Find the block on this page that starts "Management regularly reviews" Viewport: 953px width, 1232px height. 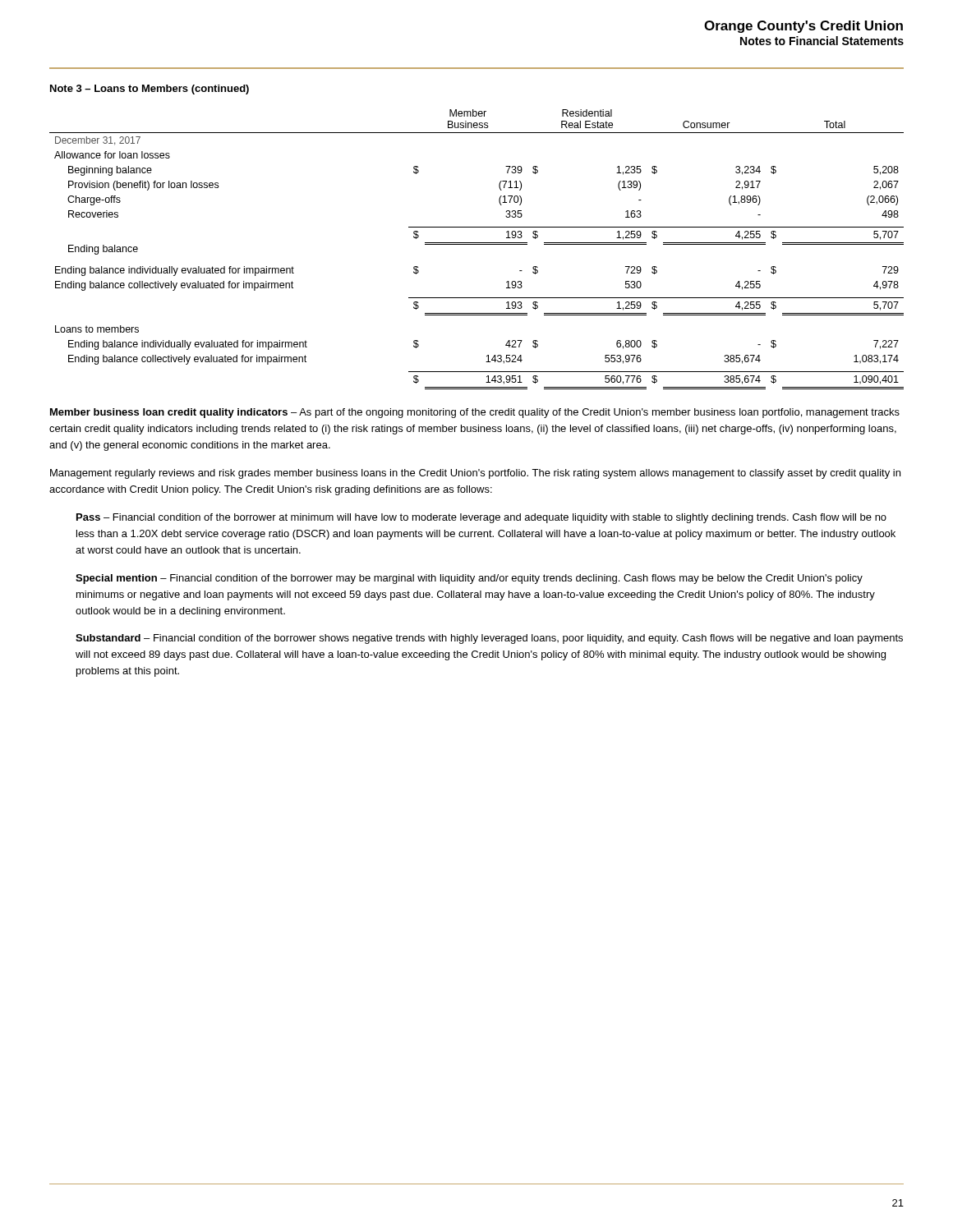pyautogui.click(x=476, y=481)
